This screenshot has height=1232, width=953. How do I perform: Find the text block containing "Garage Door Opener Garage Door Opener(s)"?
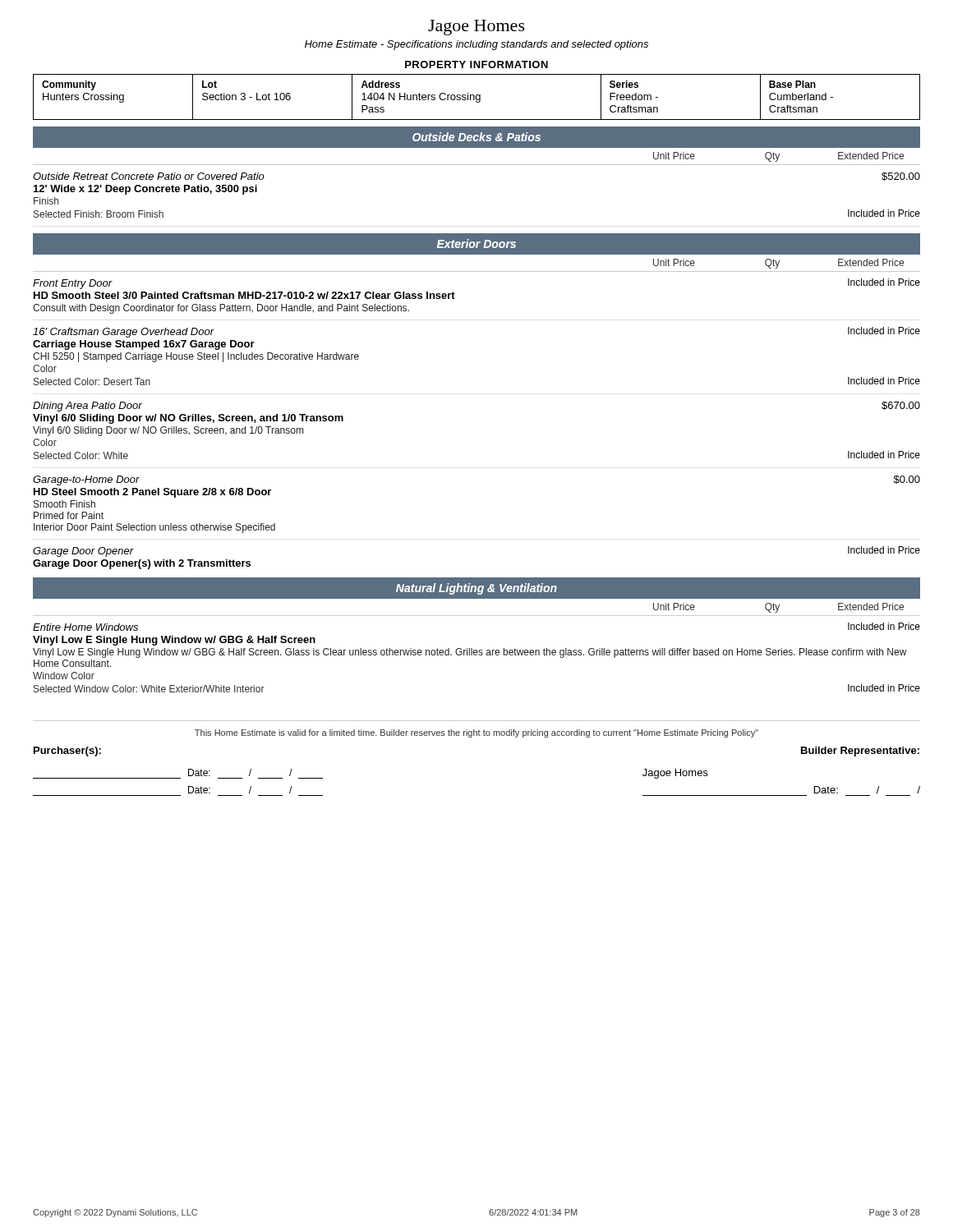click(78, 552)
